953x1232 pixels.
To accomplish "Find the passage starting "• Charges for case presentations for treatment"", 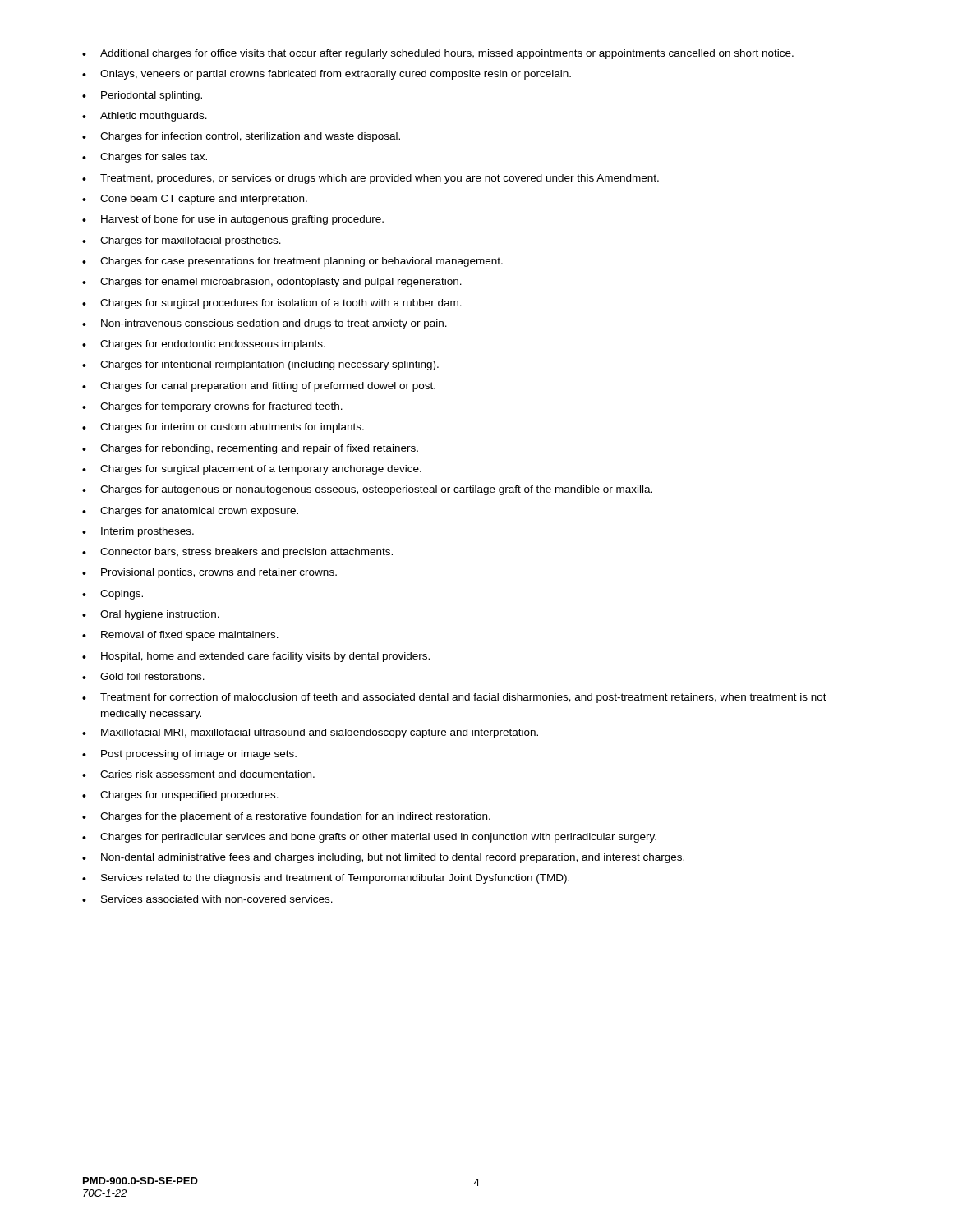I will point(476,262).
